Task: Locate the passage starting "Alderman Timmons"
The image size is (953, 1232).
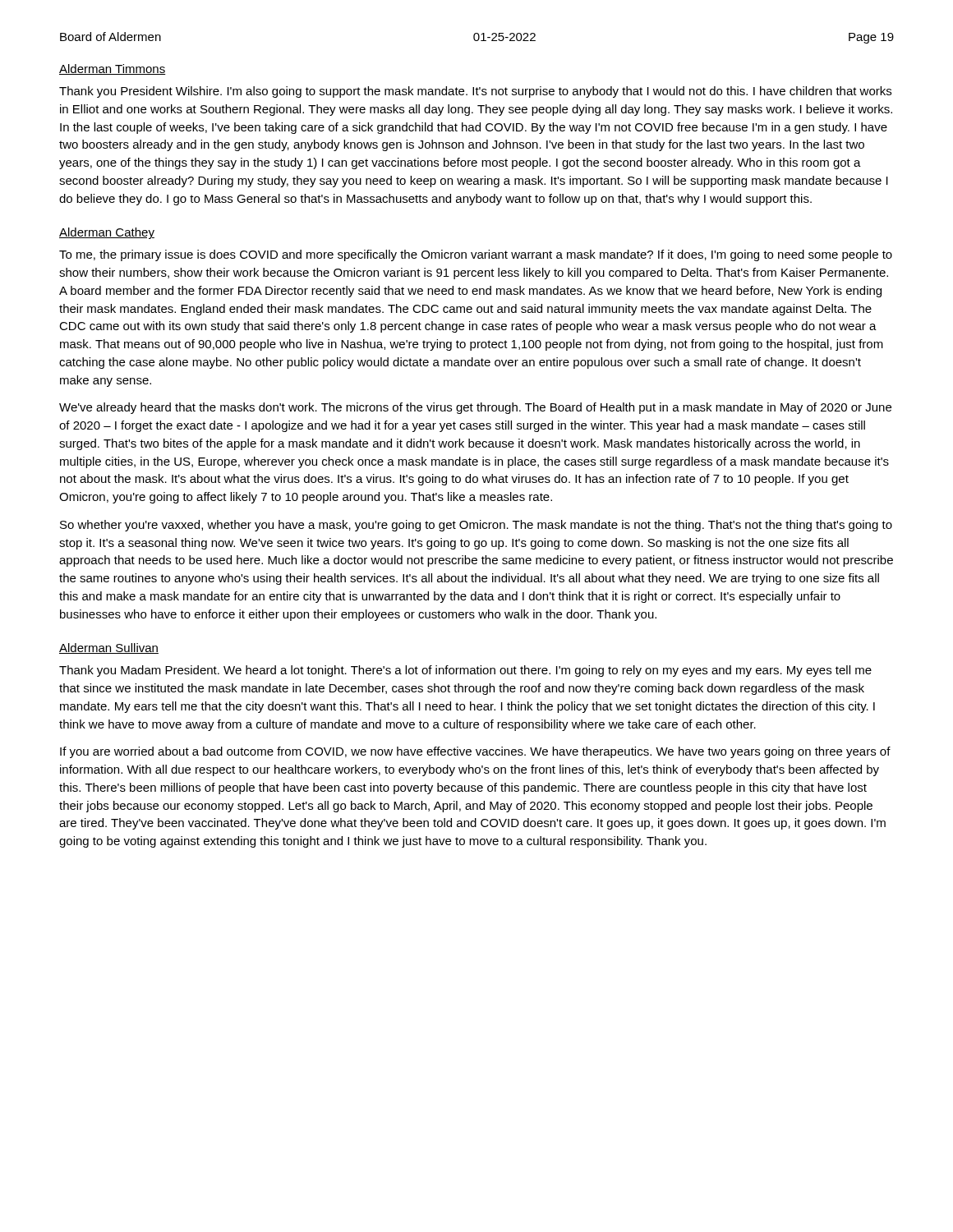Action: (112, 69)
